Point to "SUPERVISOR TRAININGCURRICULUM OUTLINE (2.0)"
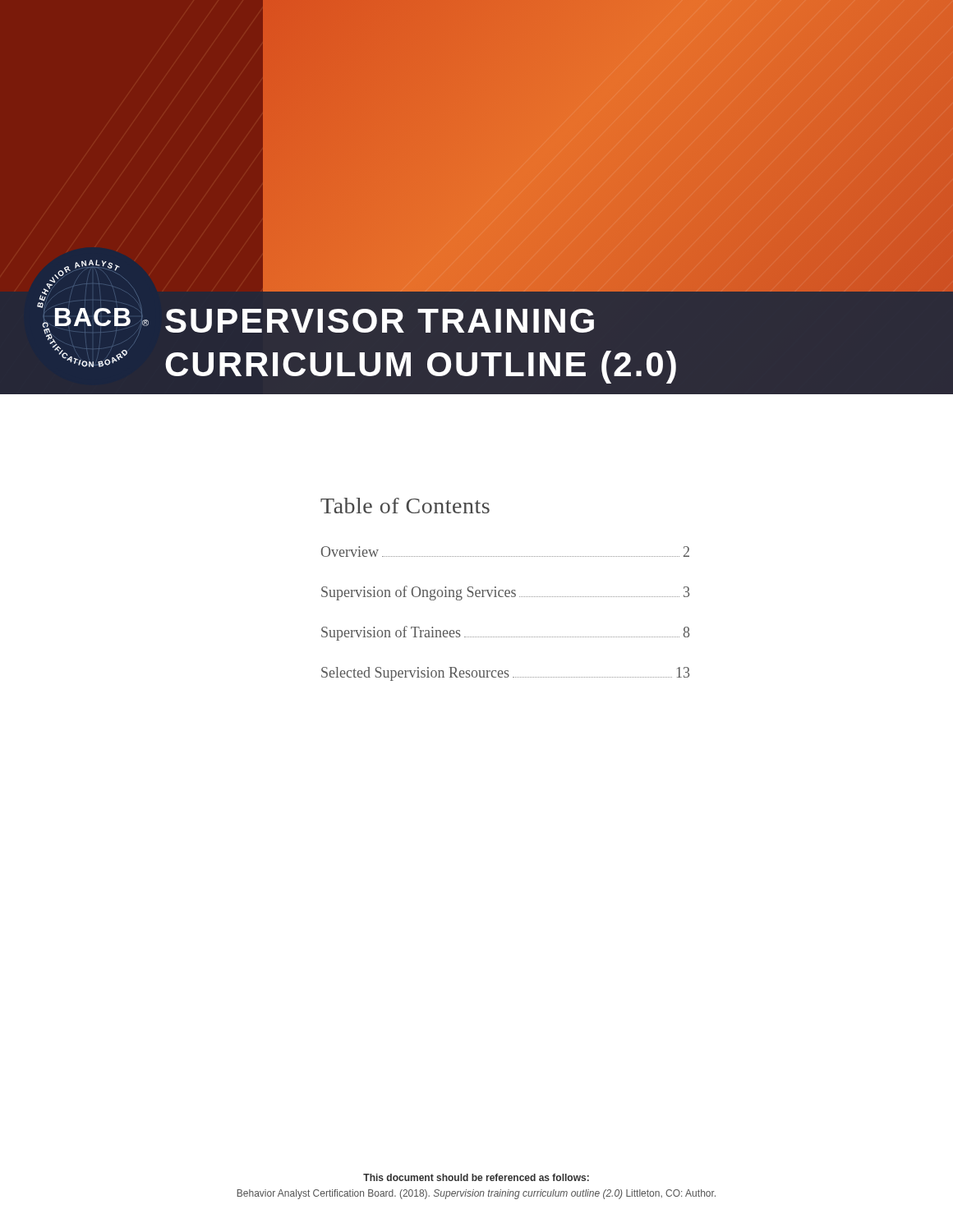Image resolution: width=953 pixels, height=1232 pixels. 422,342
